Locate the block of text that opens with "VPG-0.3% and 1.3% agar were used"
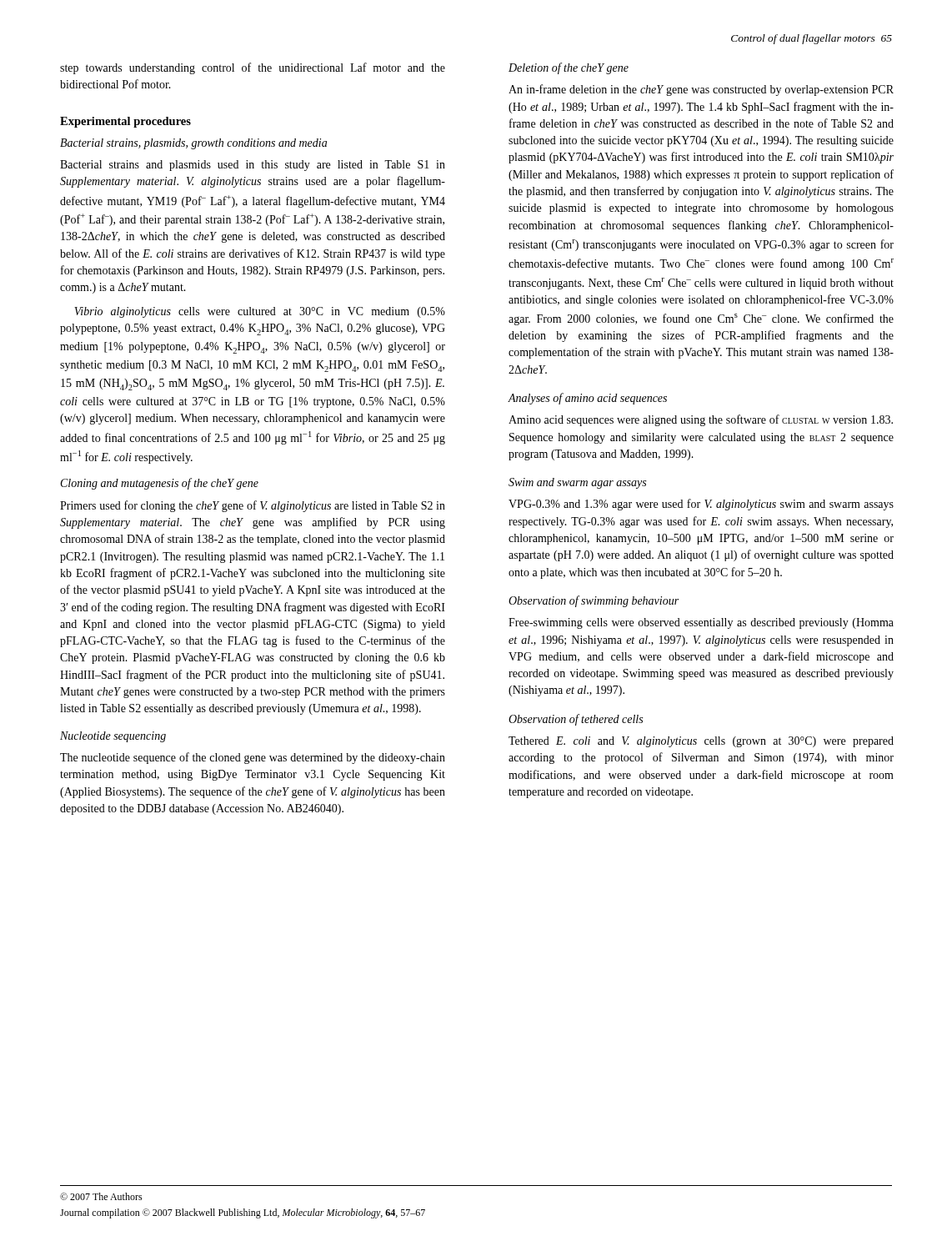 click(x=701, y=539)
